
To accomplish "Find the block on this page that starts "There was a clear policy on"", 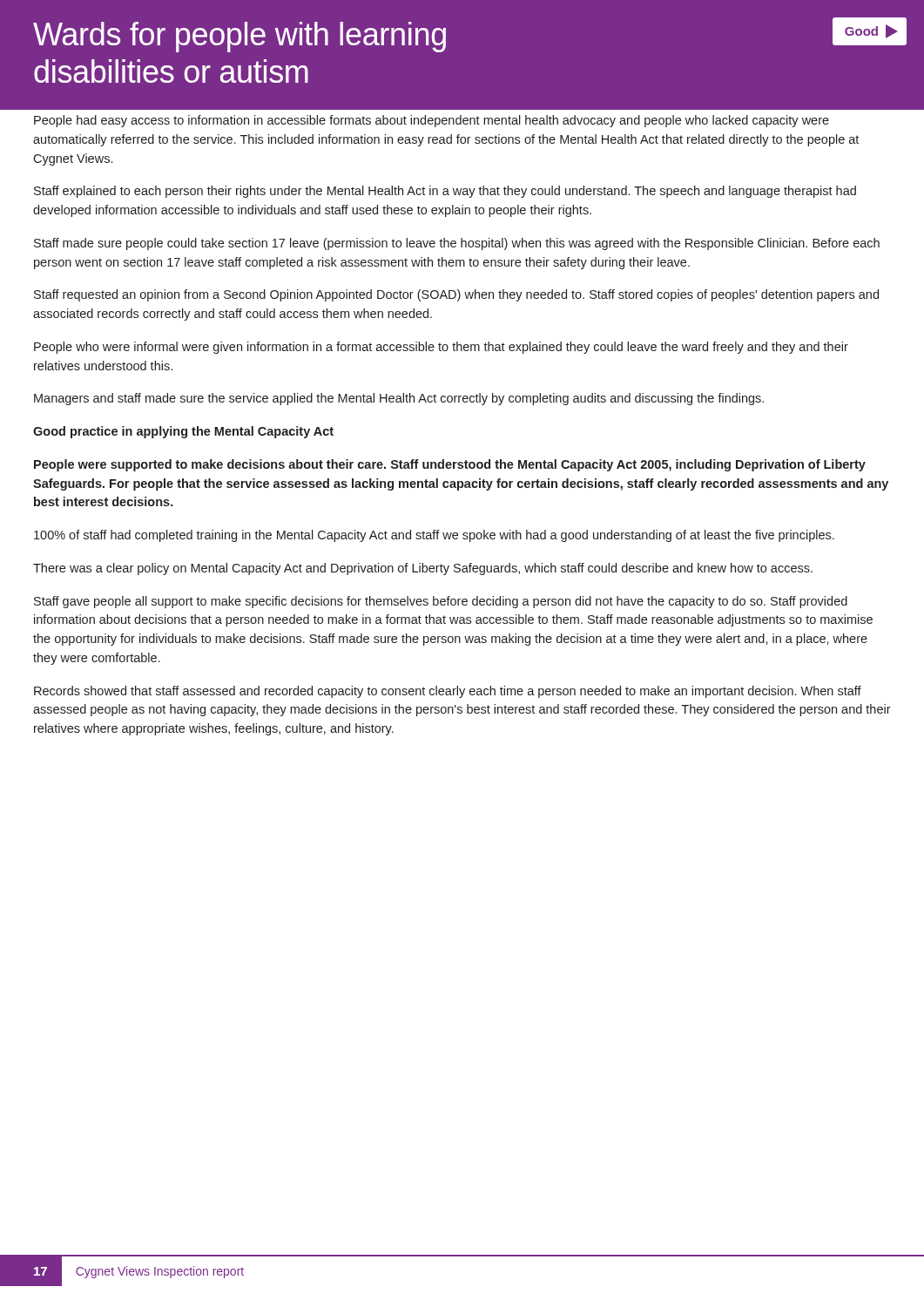I will pyautogui.click(x=462, y=569).
